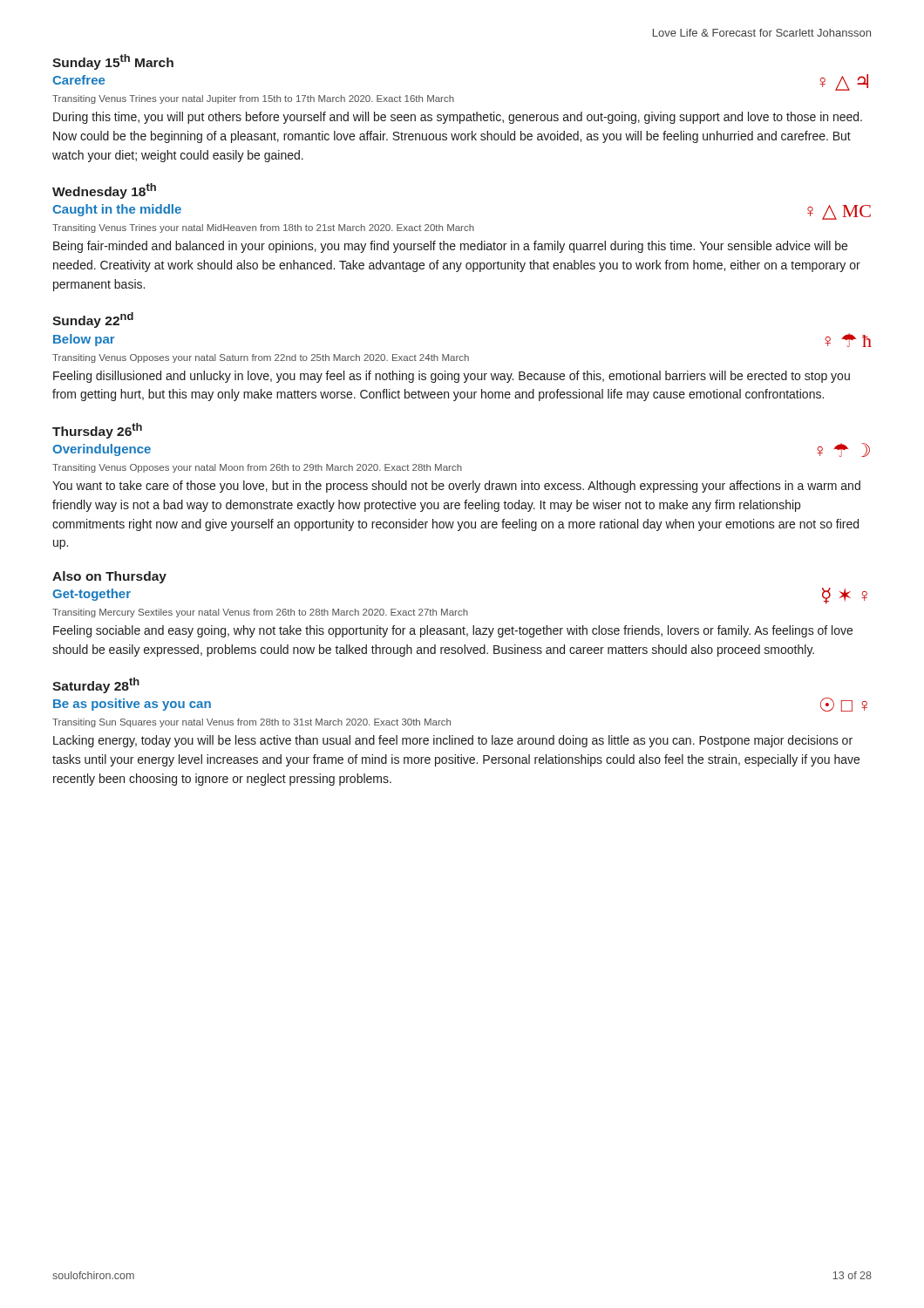924x1308 pixels.
Task: Where does it say "Thursday 26th"?
Action: click(97, 429)
